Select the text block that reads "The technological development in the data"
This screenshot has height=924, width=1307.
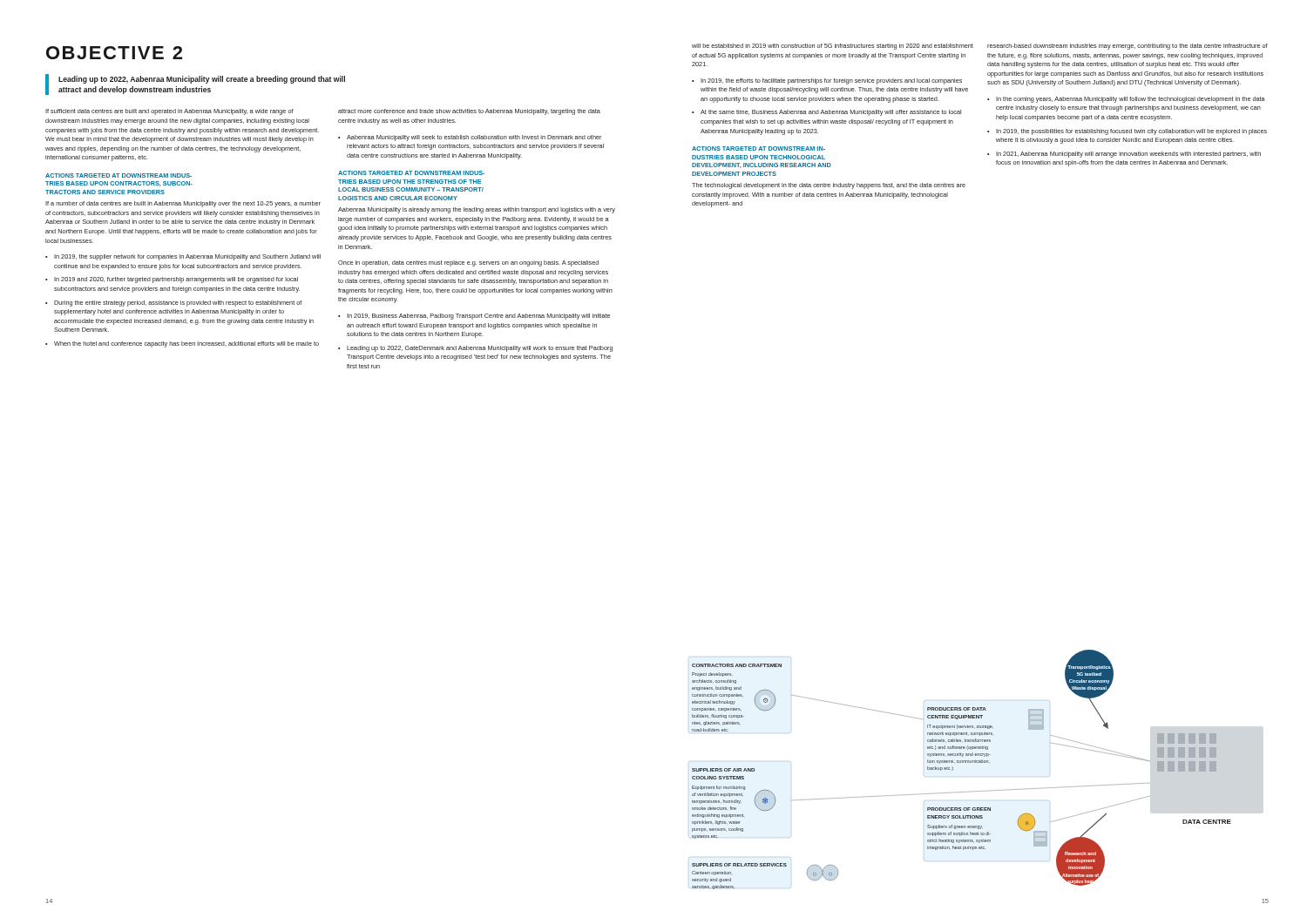click(x=829, y=194)
